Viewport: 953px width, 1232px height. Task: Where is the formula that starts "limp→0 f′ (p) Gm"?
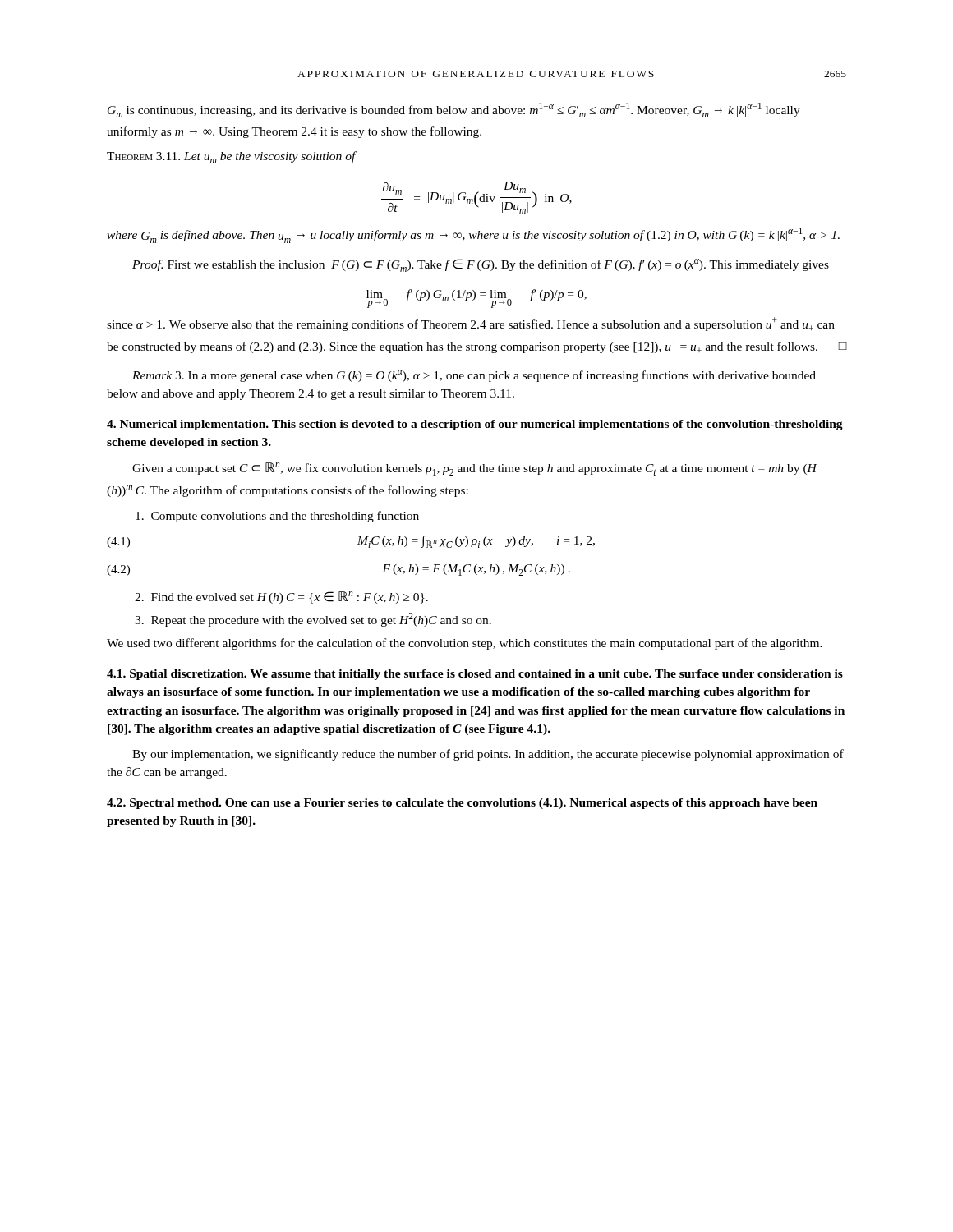click(476, 296)
